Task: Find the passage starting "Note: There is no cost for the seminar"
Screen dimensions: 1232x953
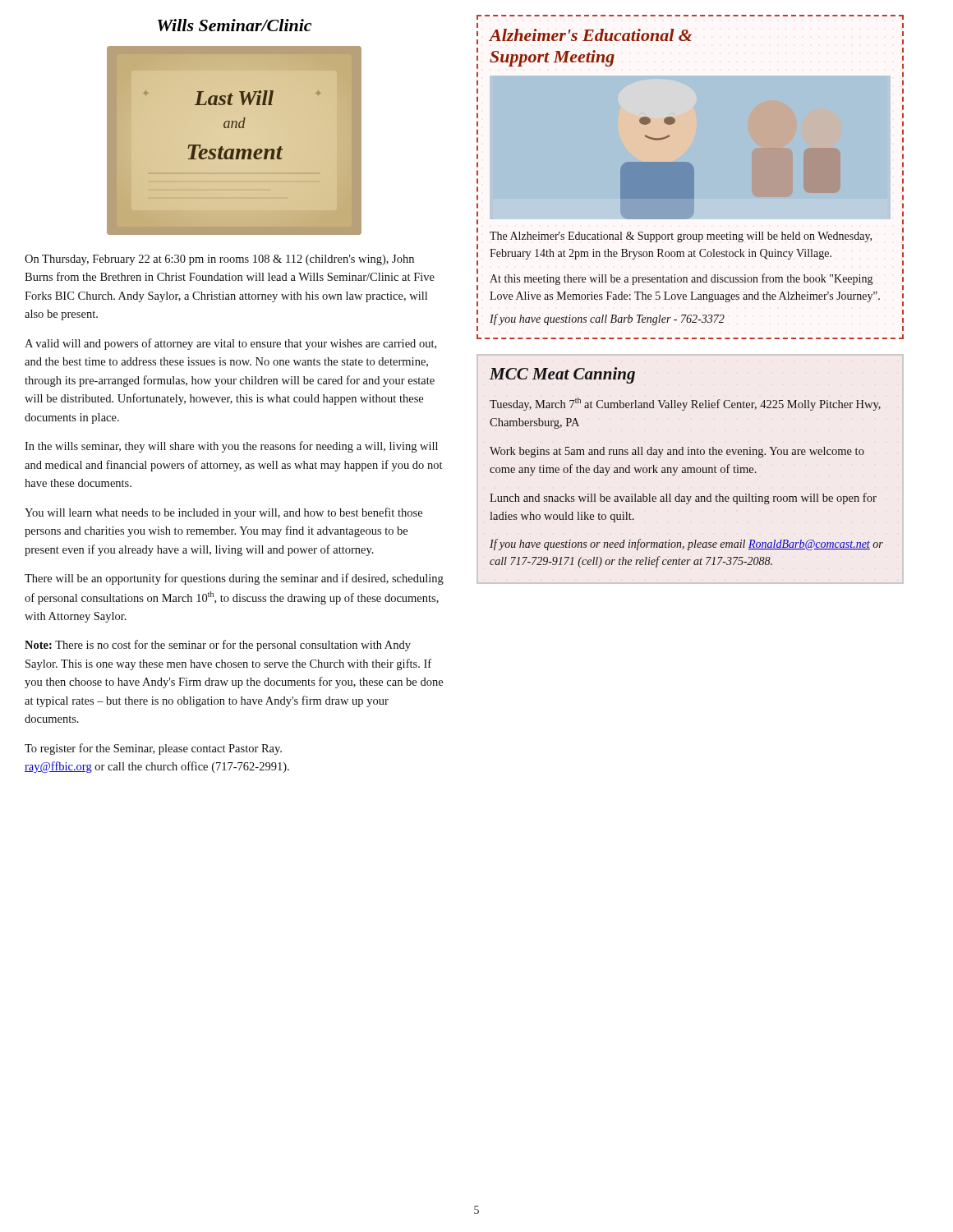Action: click(x=234, y=682)
